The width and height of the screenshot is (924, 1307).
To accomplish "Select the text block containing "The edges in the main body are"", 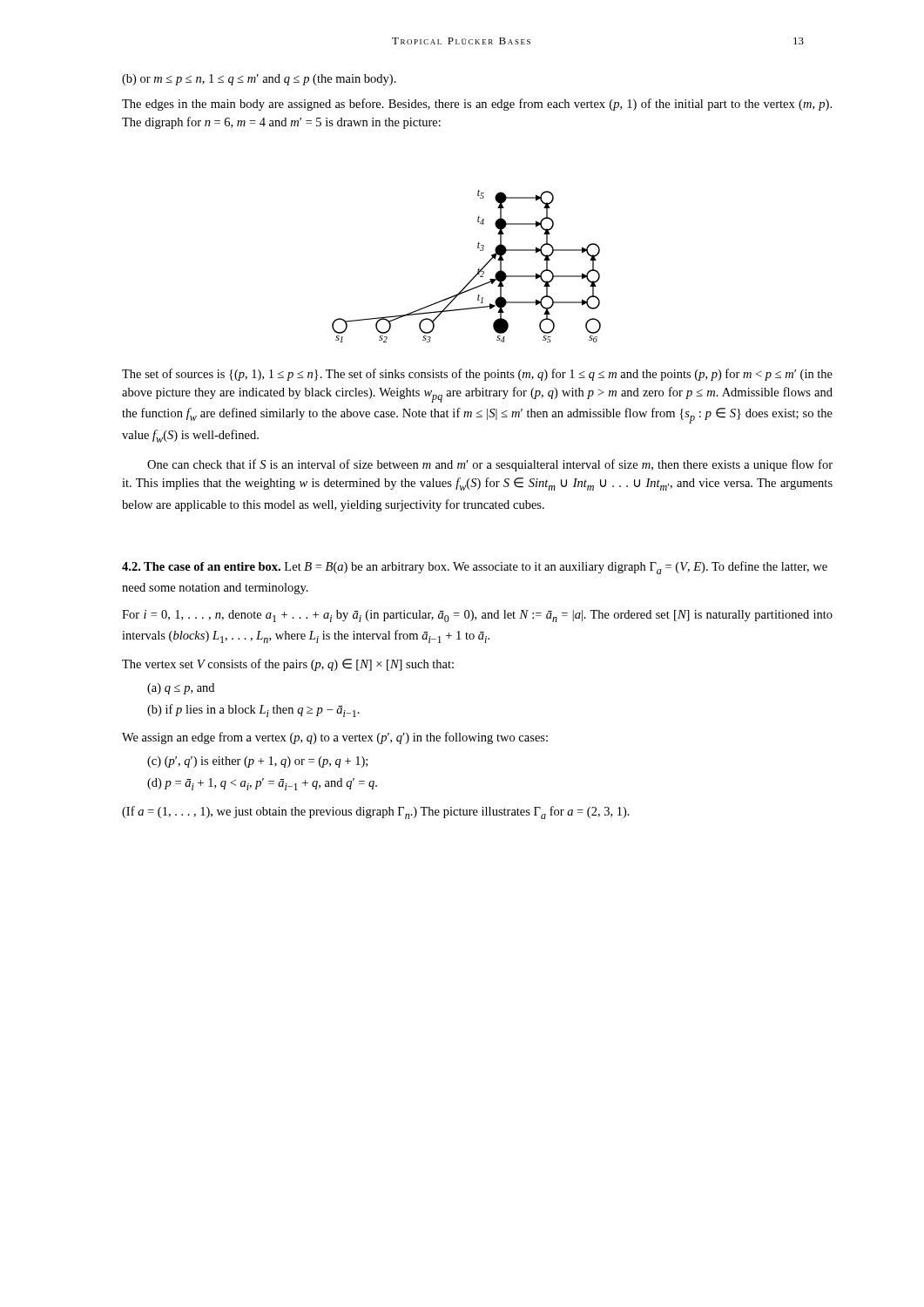I will pyautogui.click(x=477, y=113).
